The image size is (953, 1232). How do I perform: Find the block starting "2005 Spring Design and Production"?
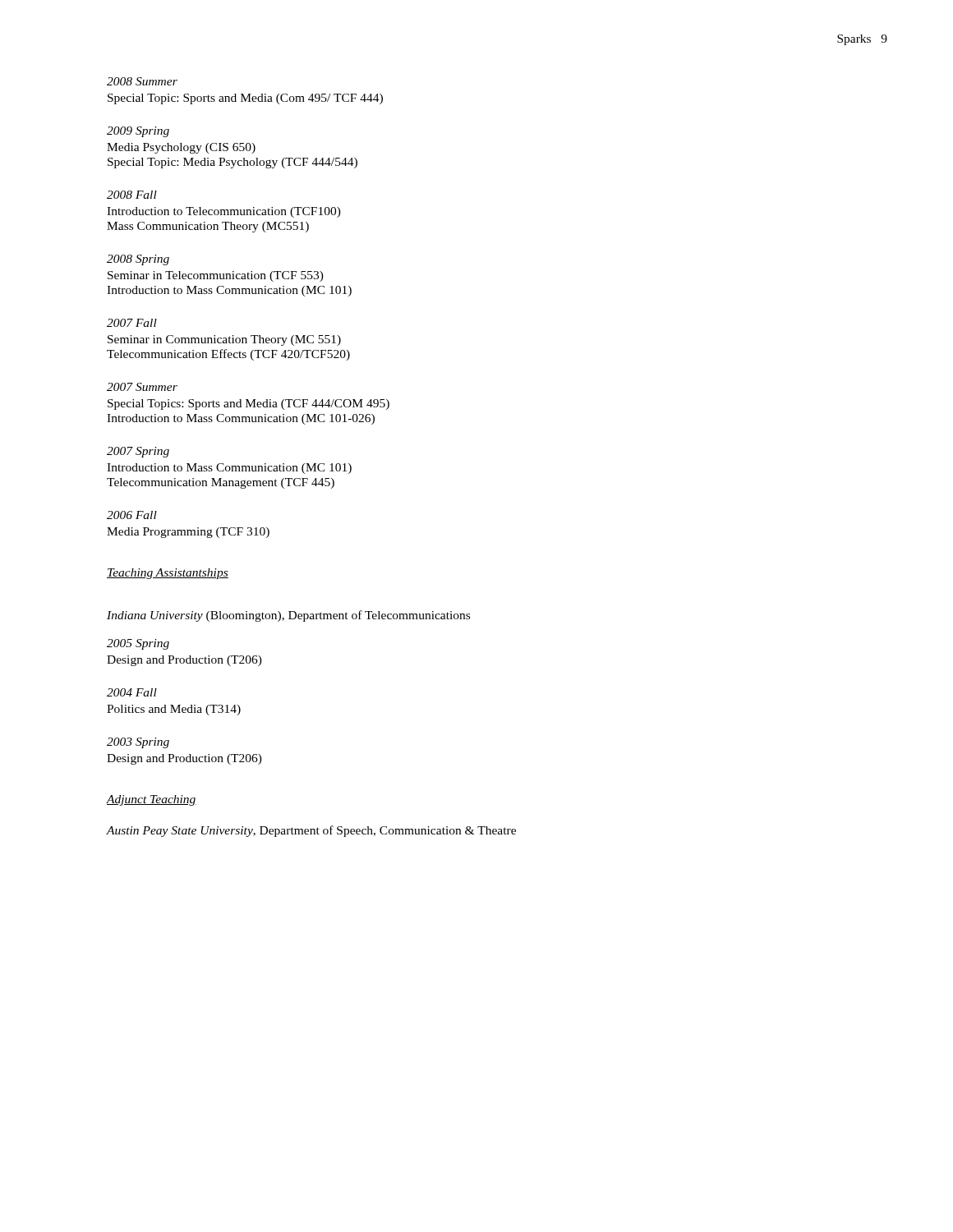138,644
